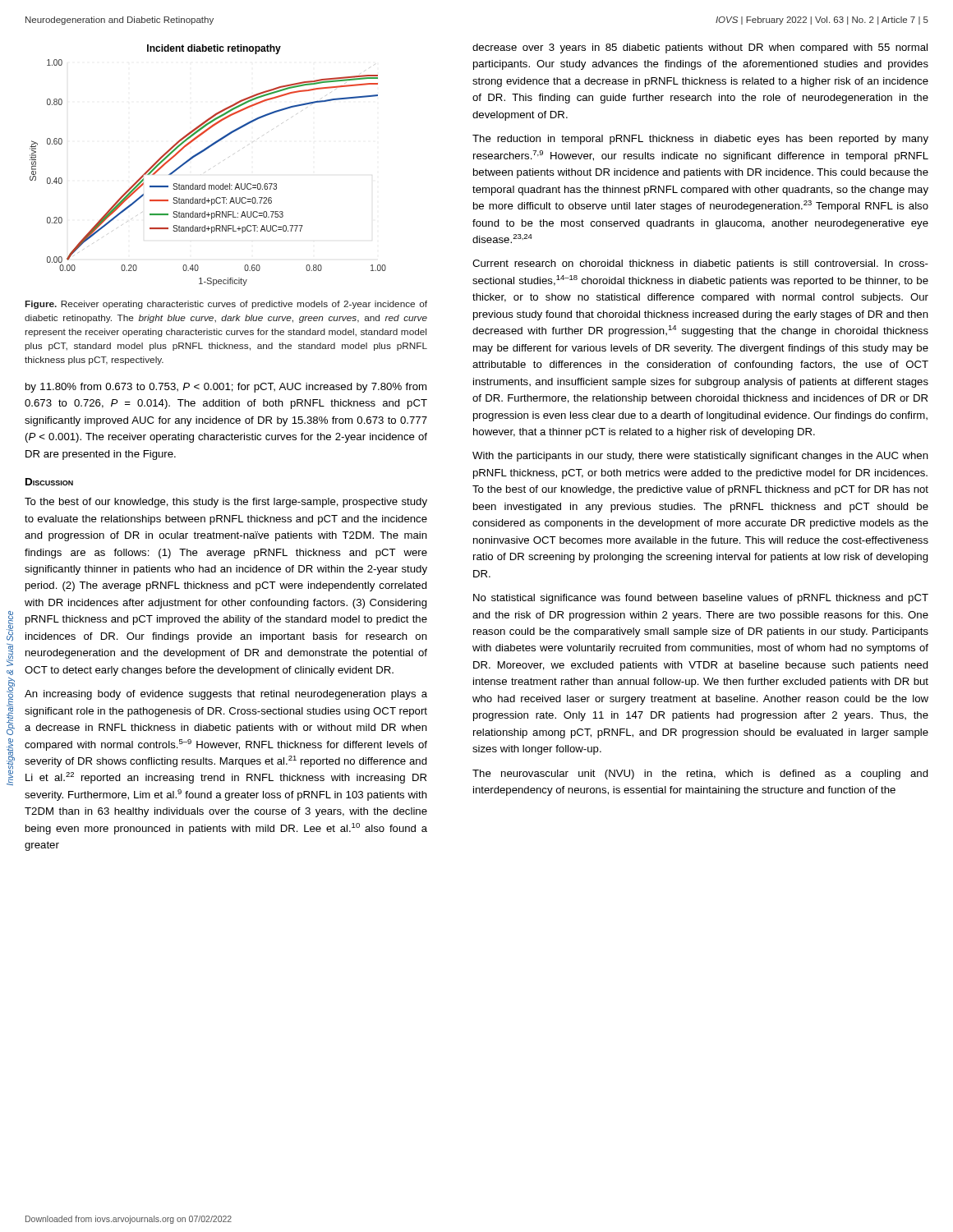The image size is (953, 1232).
Task: Locate the text block containing "With the participants in"
Action: tap(700, 515)
